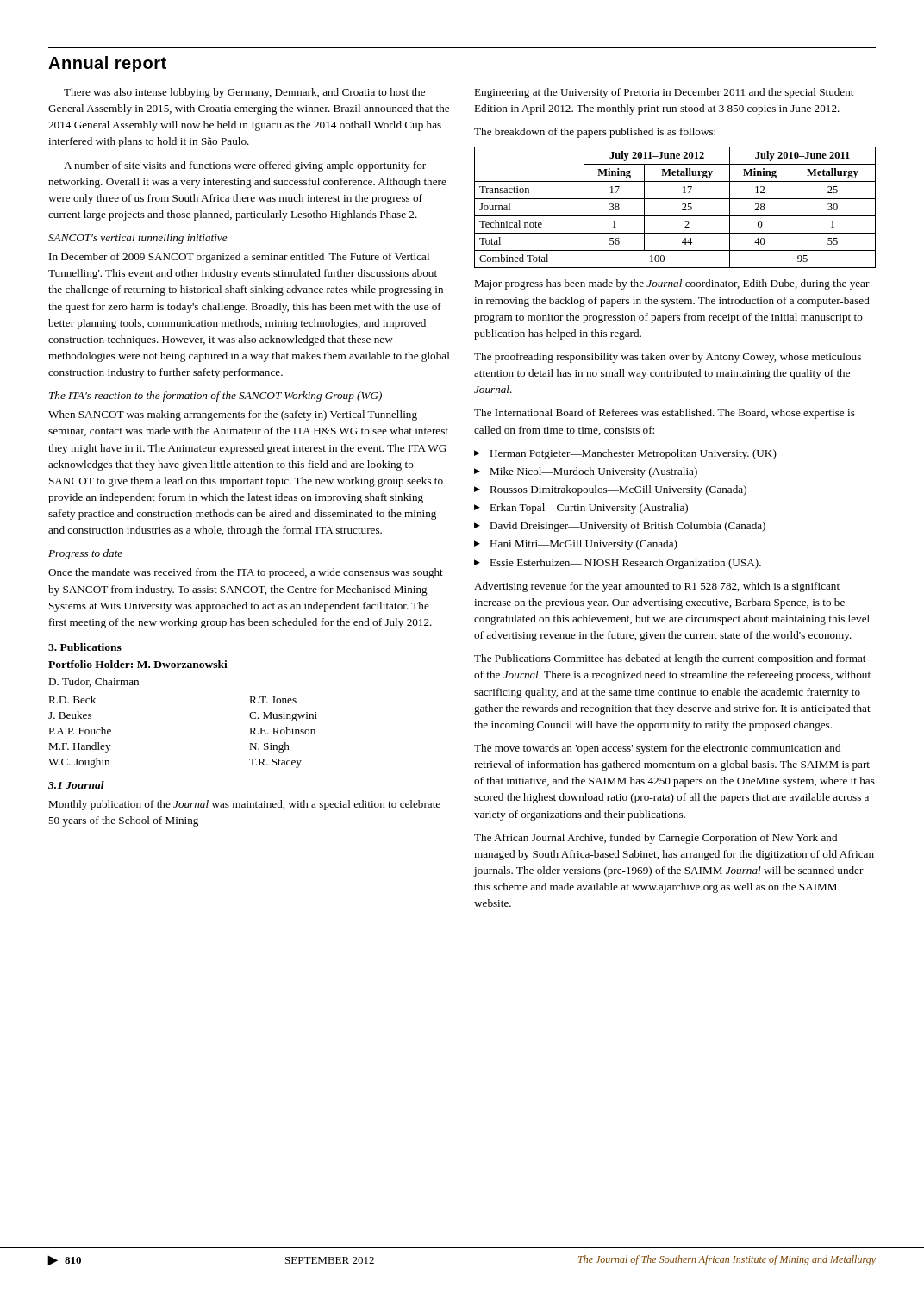
Task: Locate the text starting "D. Tudor, Chairman"
Action: pyautogui.click(x=94, y=682)
